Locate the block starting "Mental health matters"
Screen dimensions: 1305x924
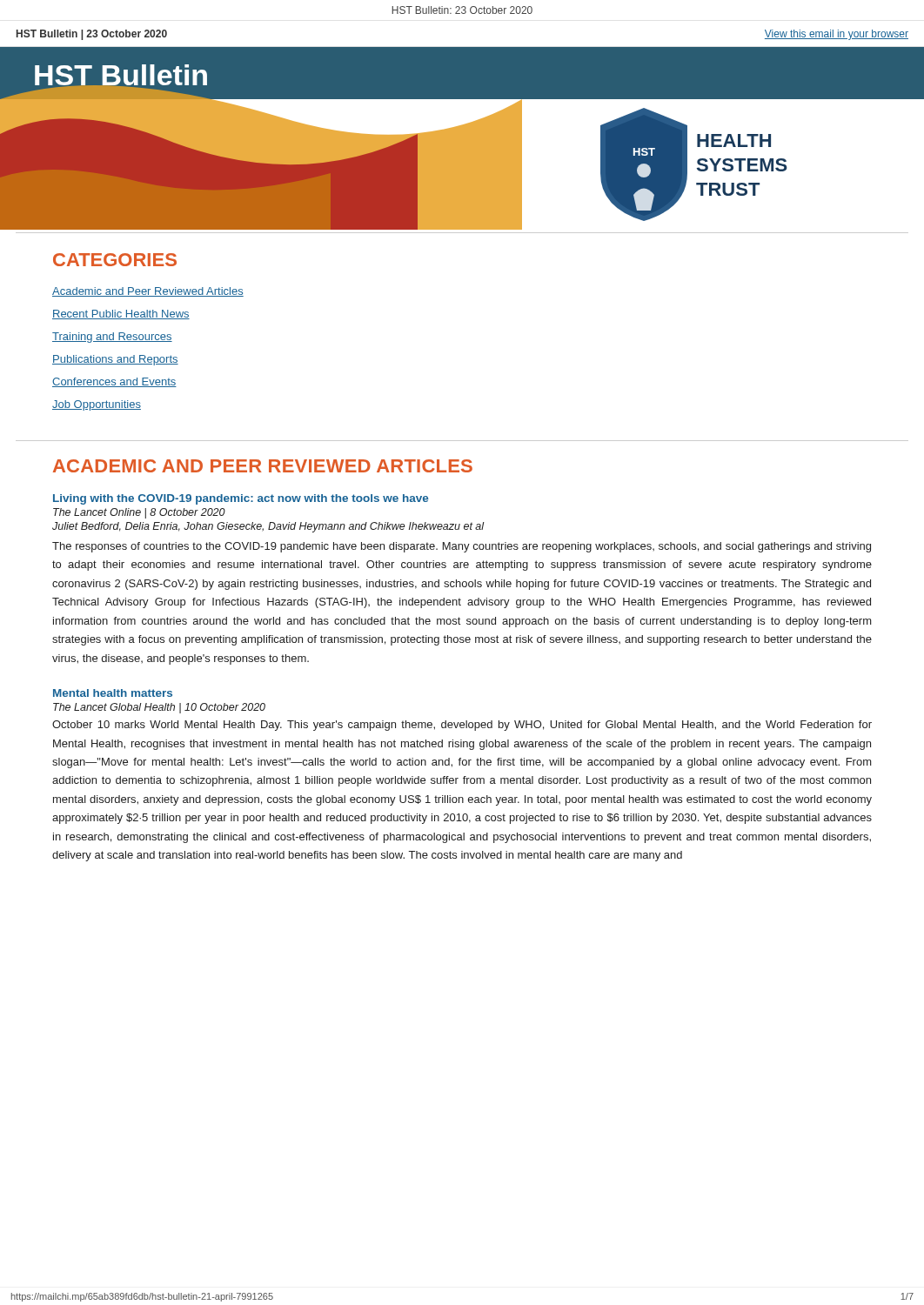(113, 693)
